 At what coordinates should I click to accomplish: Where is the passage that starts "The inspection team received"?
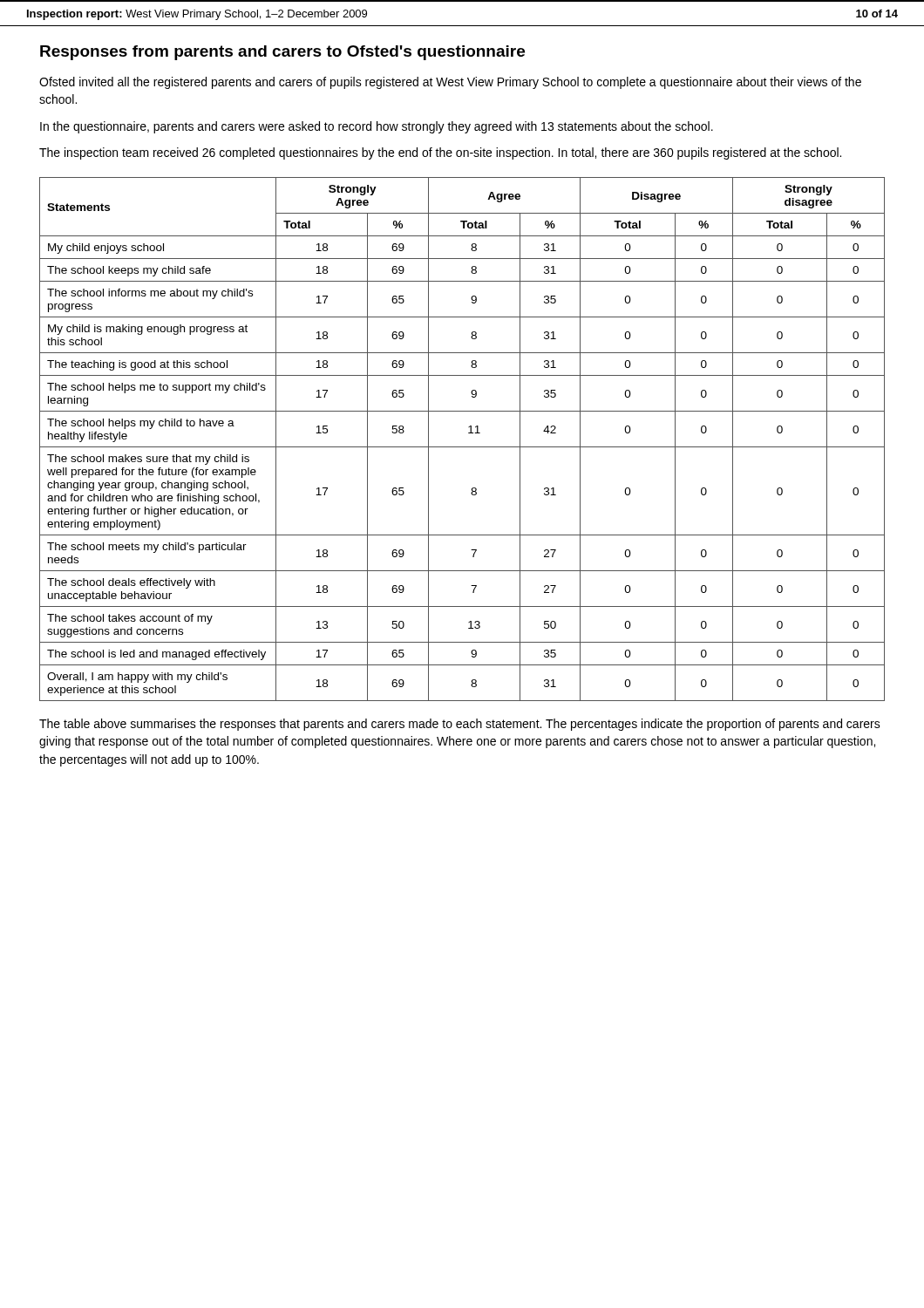pos(441,153)
